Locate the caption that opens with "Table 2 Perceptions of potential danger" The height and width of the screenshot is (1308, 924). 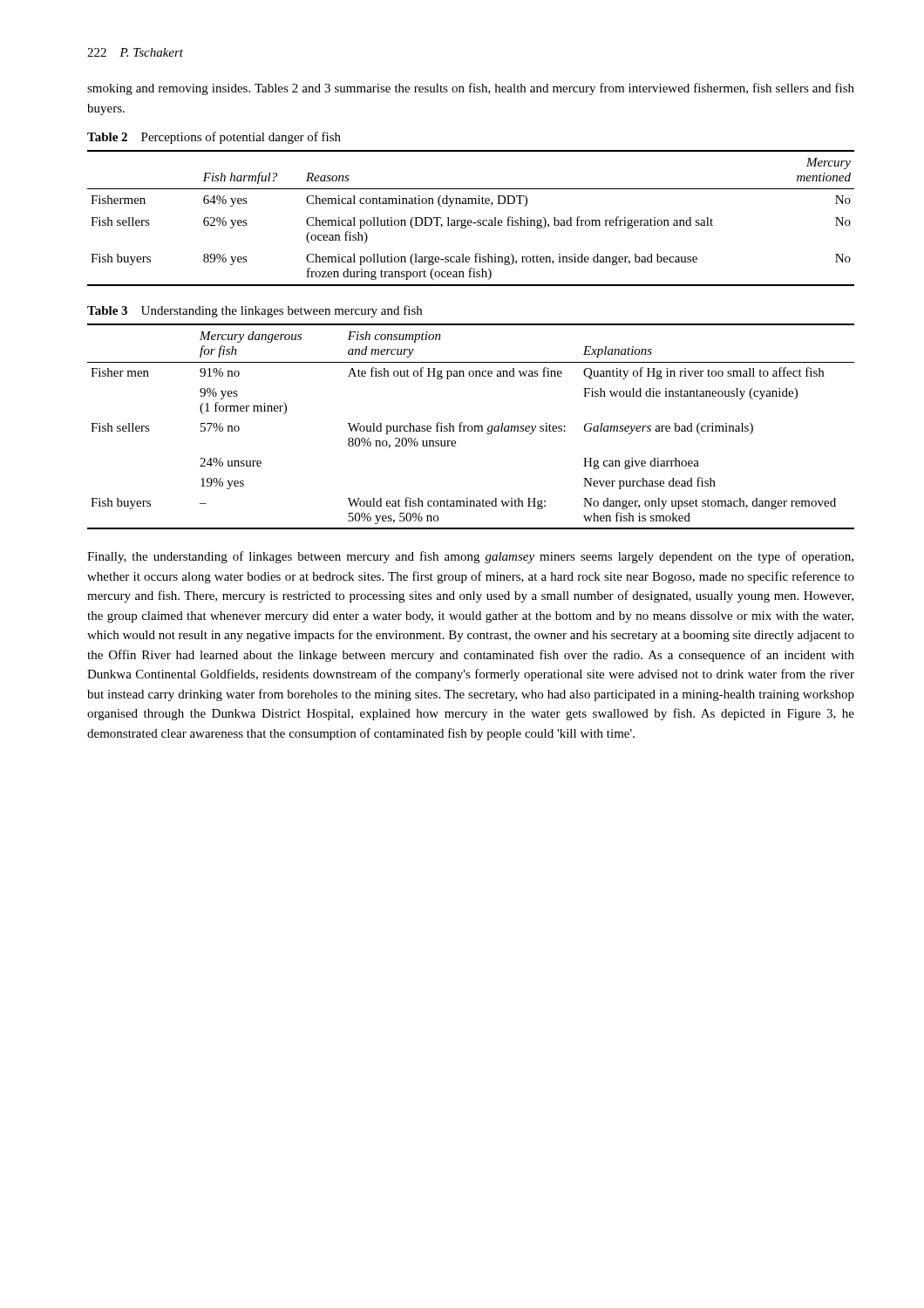(214, 137)
